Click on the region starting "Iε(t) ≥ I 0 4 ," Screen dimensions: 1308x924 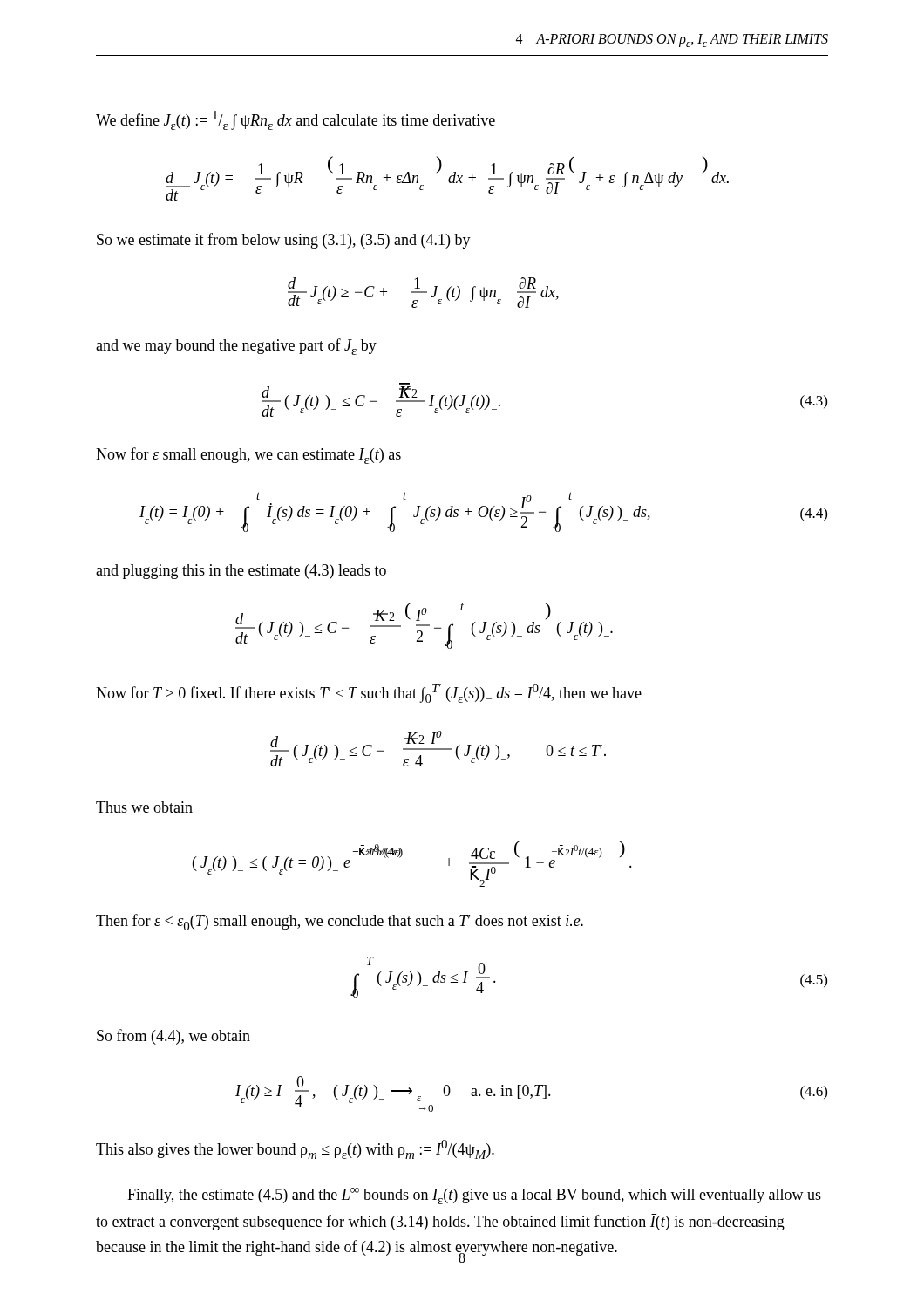pyautogui.click(x=514, y=1089)
